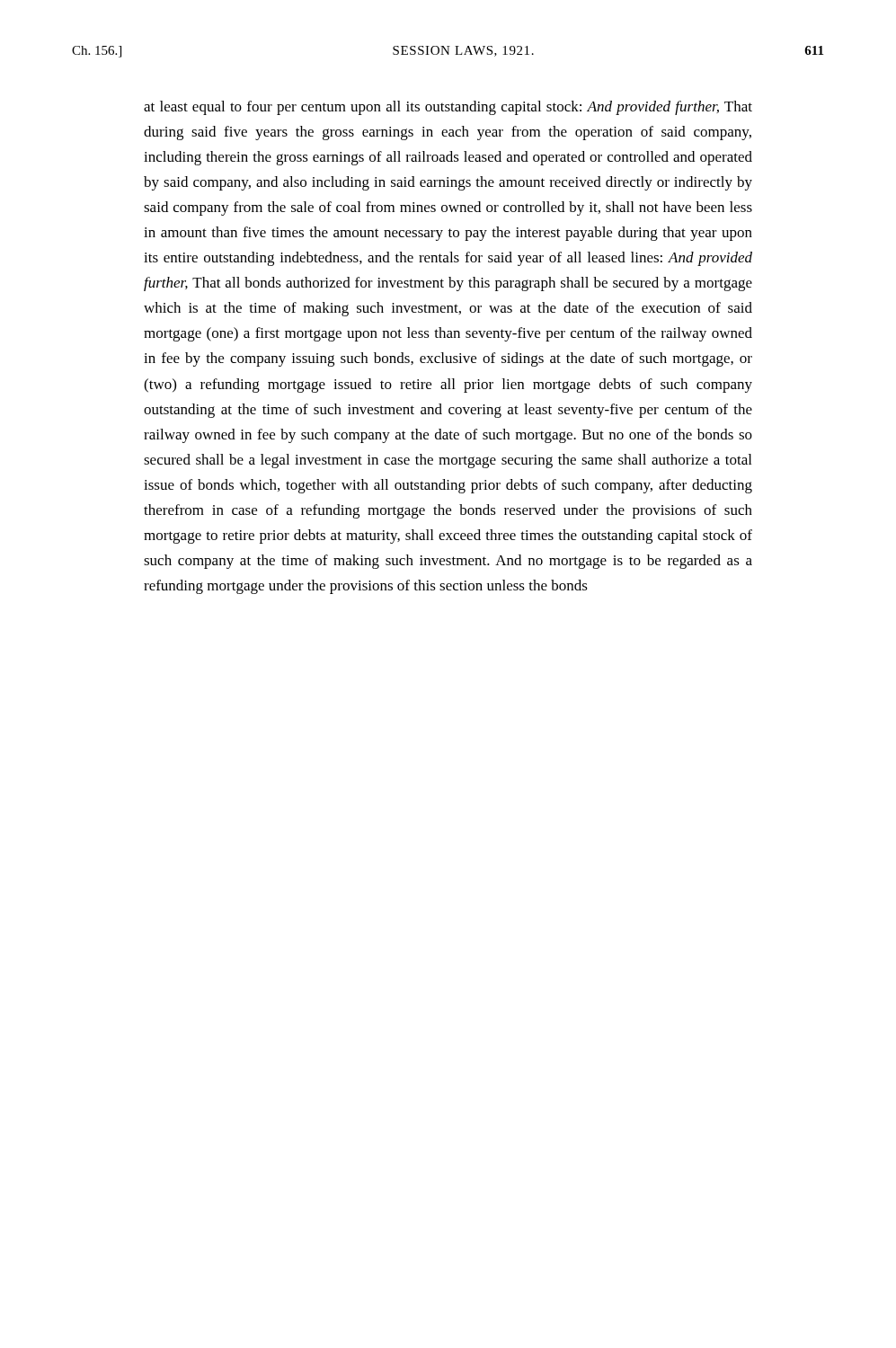Point to the passage starting "at least equal"

[x=448, y=346]
